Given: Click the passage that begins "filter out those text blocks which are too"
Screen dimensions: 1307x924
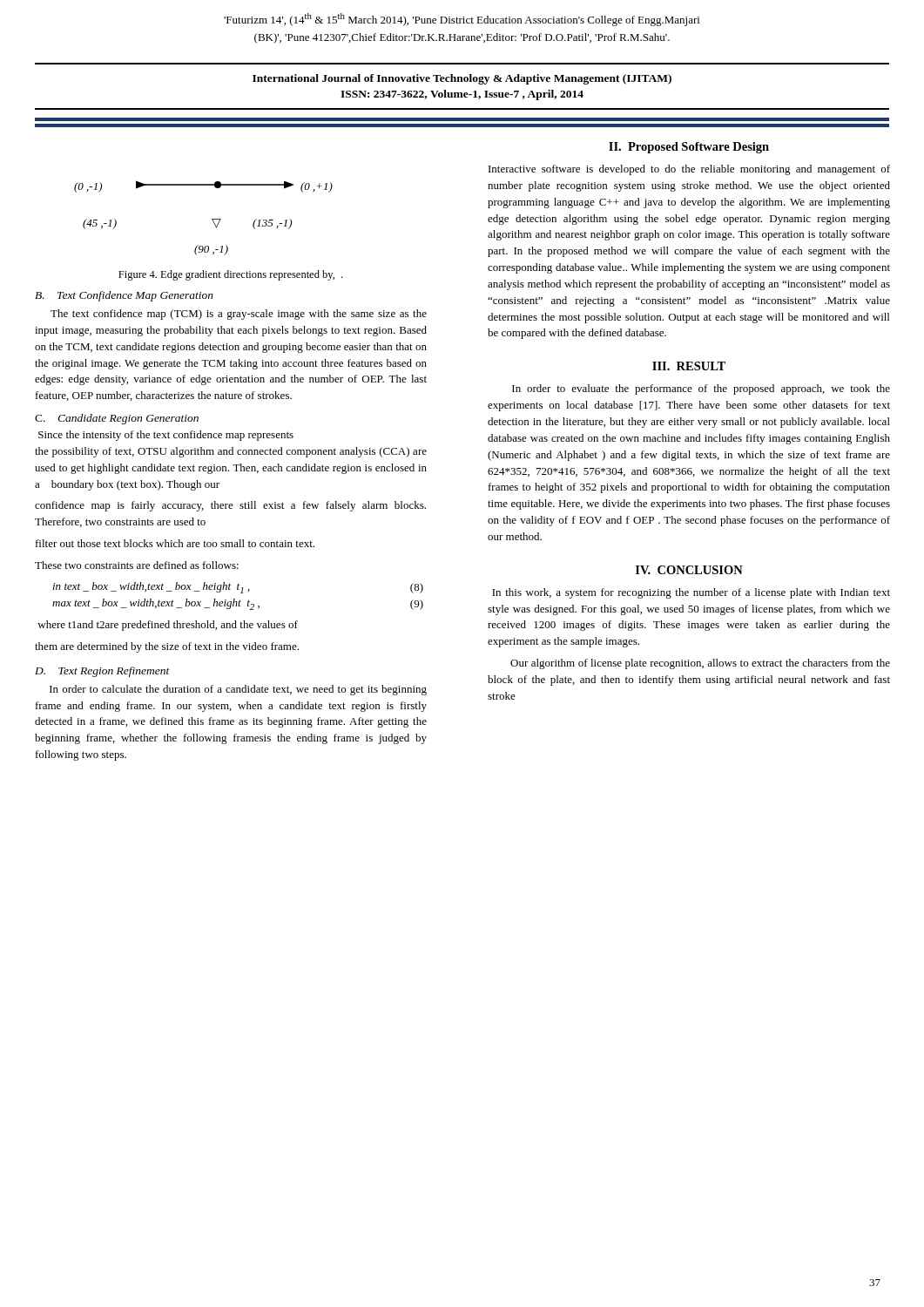Looking at the screenshot, I should 175,543.
